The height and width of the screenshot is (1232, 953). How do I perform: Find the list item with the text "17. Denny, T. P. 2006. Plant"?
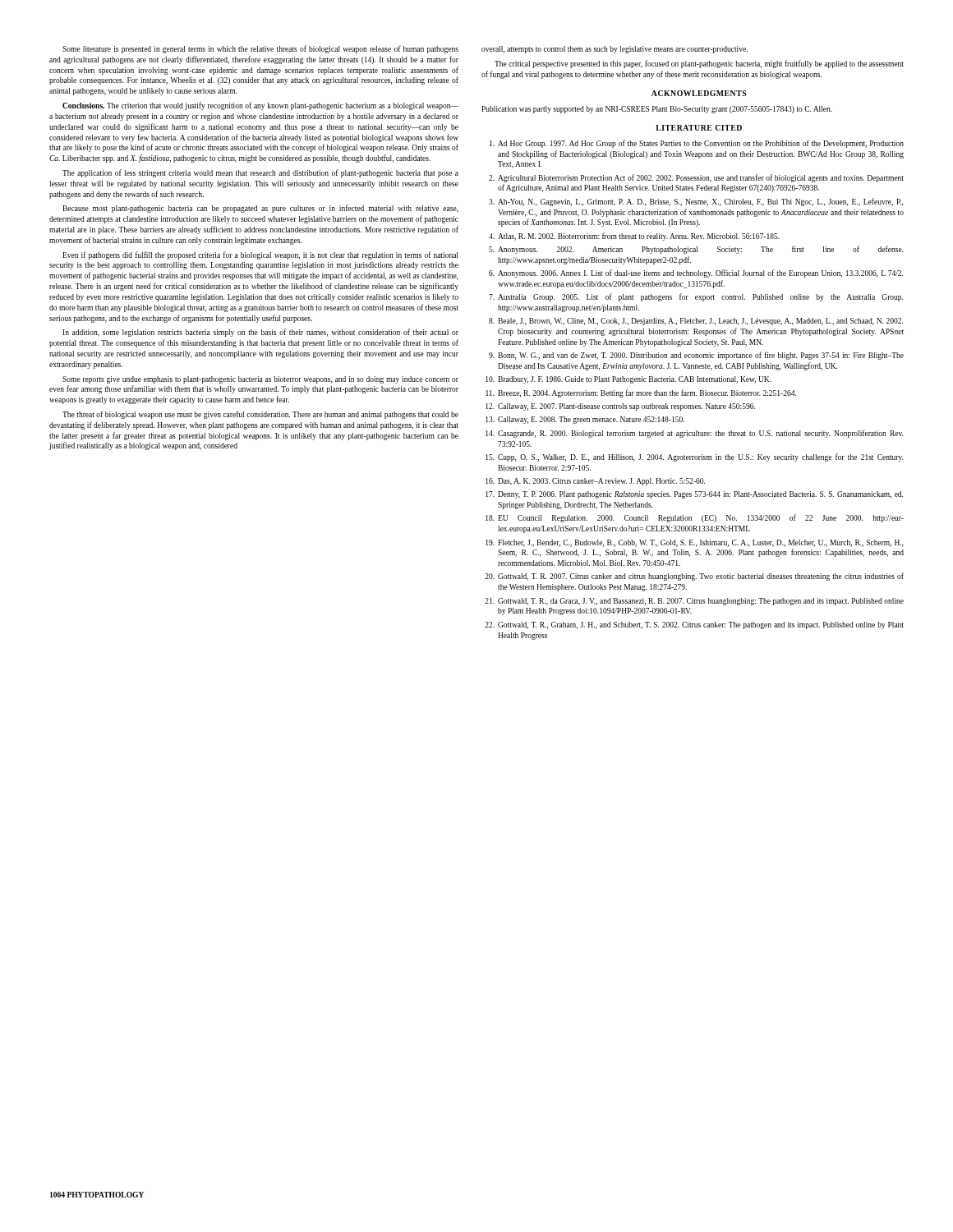tap(693, 500)
